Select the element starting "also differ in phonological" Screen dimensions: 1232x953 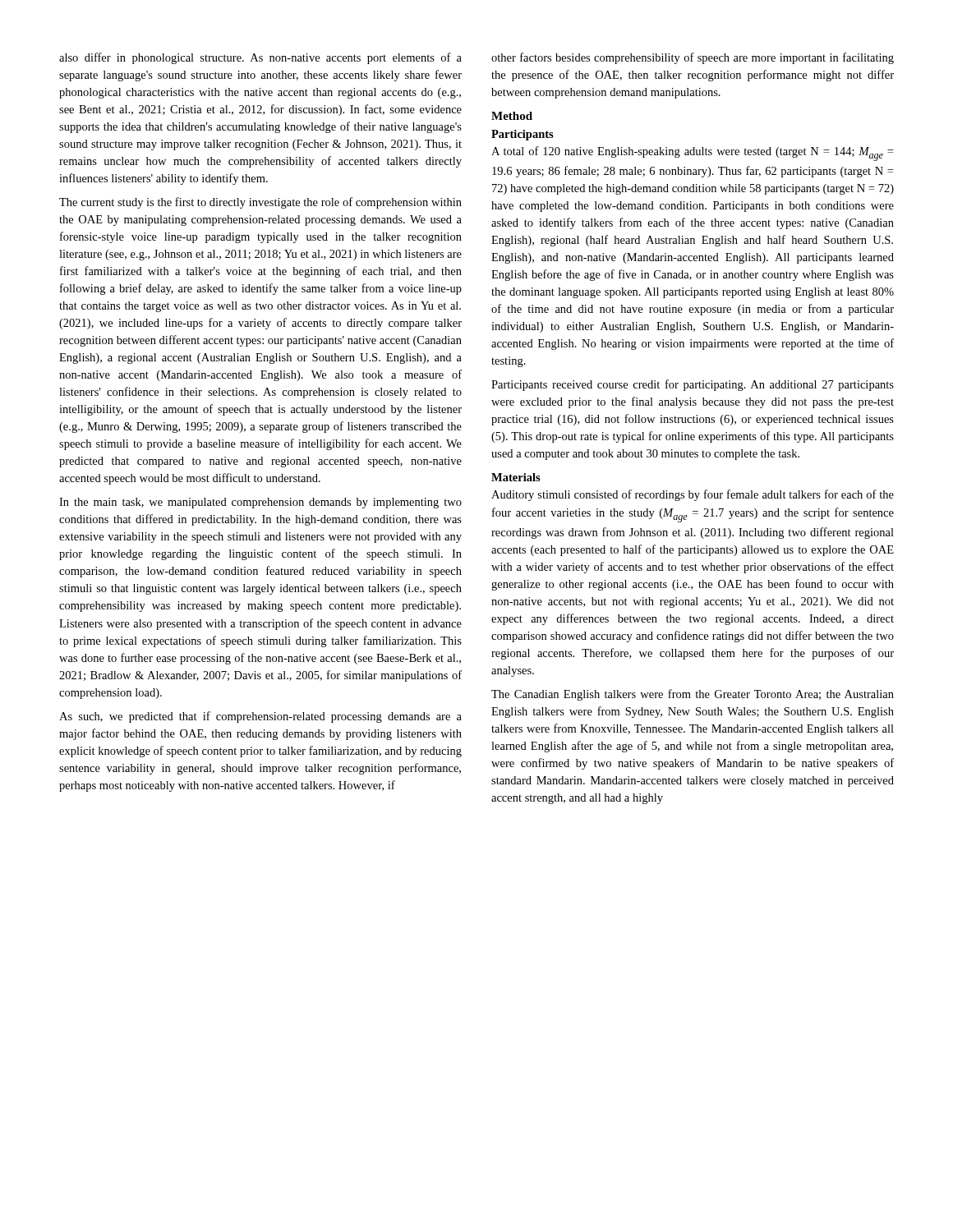260,118
